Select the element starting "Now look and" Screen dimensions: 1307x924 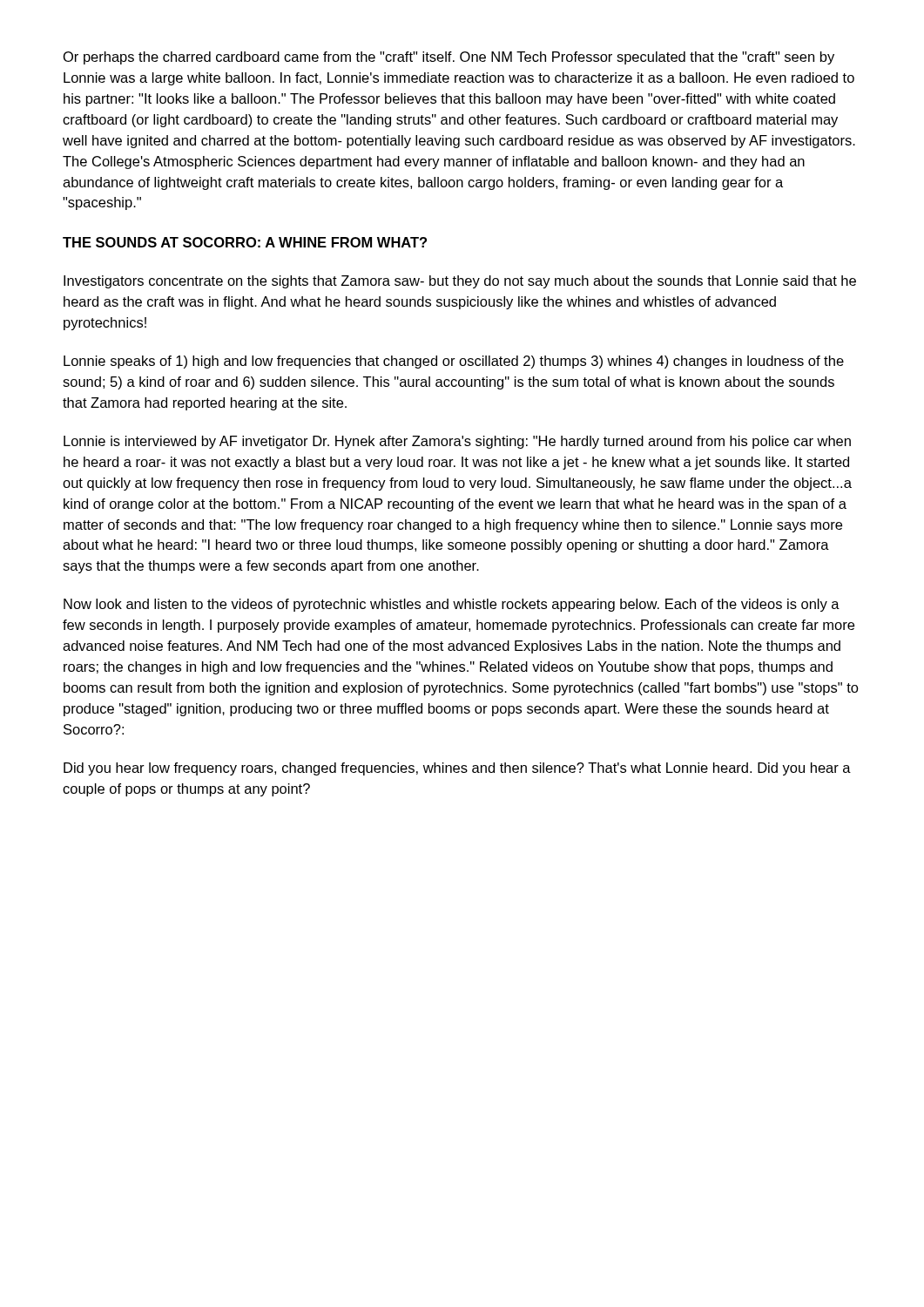pyautogui.click(x=461, y=667)
